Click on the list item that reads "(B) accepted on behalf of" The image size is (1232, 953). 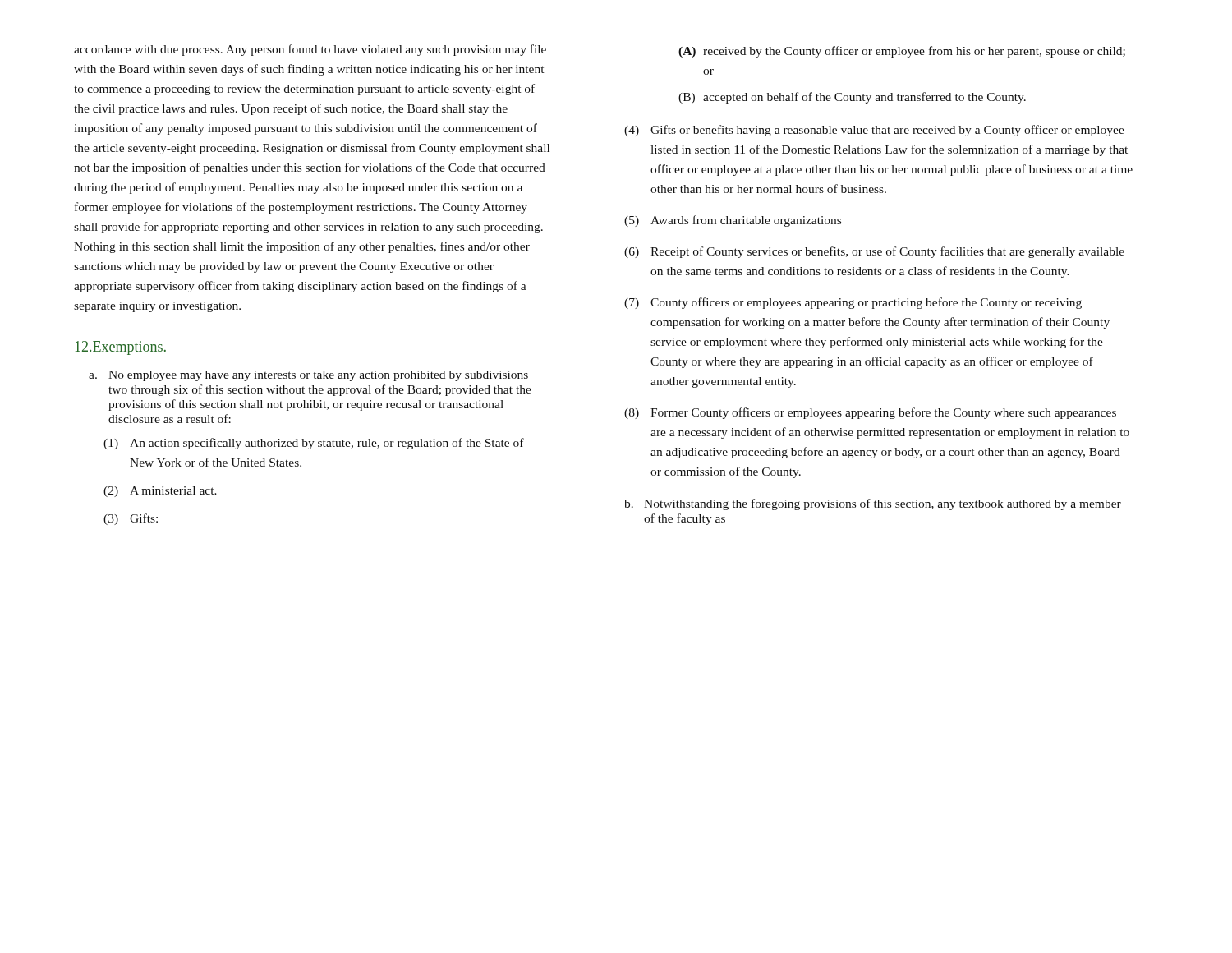coord(906,97)
